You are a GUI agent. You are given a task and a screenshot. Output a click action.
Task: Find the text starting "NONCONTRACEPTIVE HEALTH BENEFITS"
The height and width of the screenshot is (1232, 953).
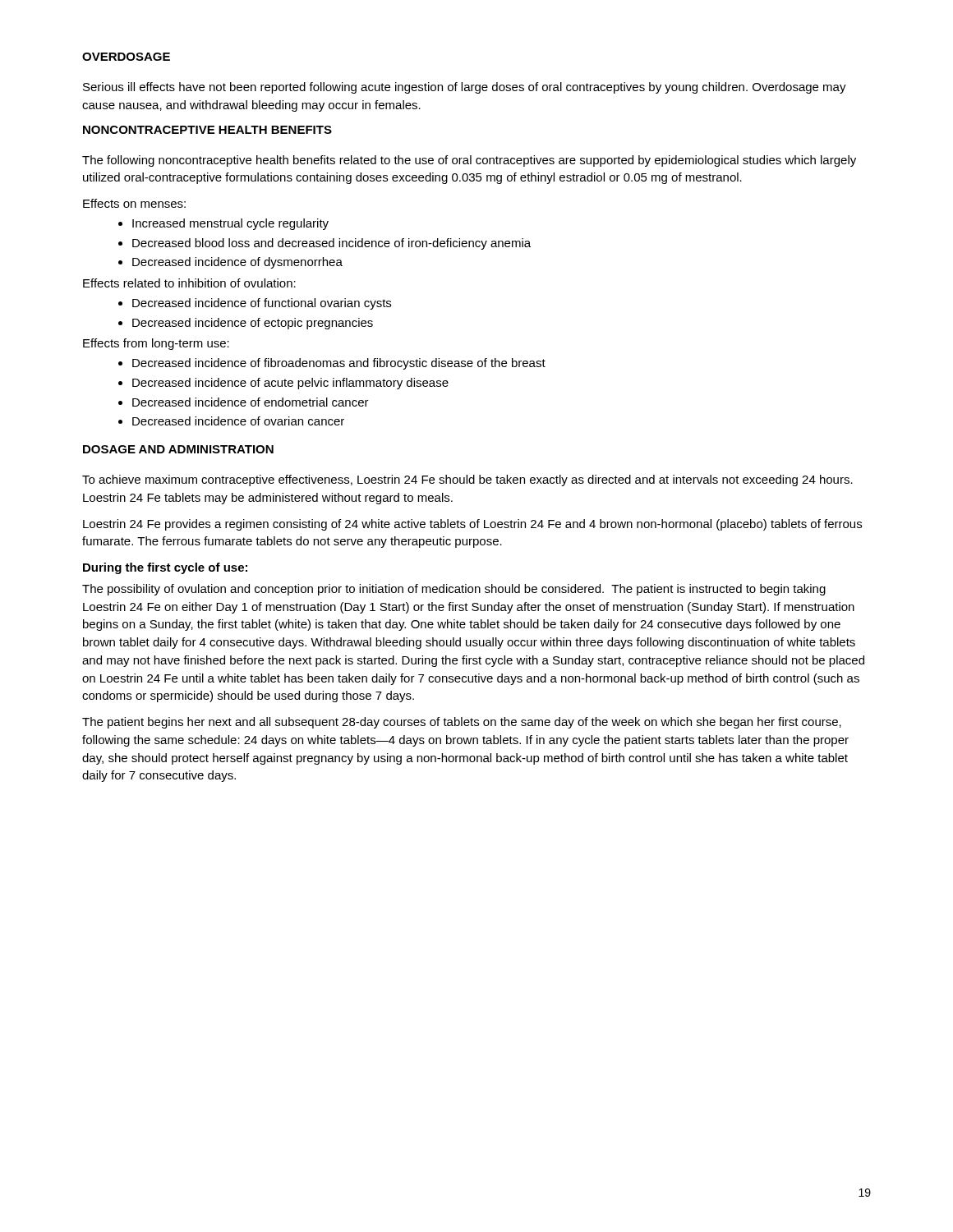[x=207, y=130]
